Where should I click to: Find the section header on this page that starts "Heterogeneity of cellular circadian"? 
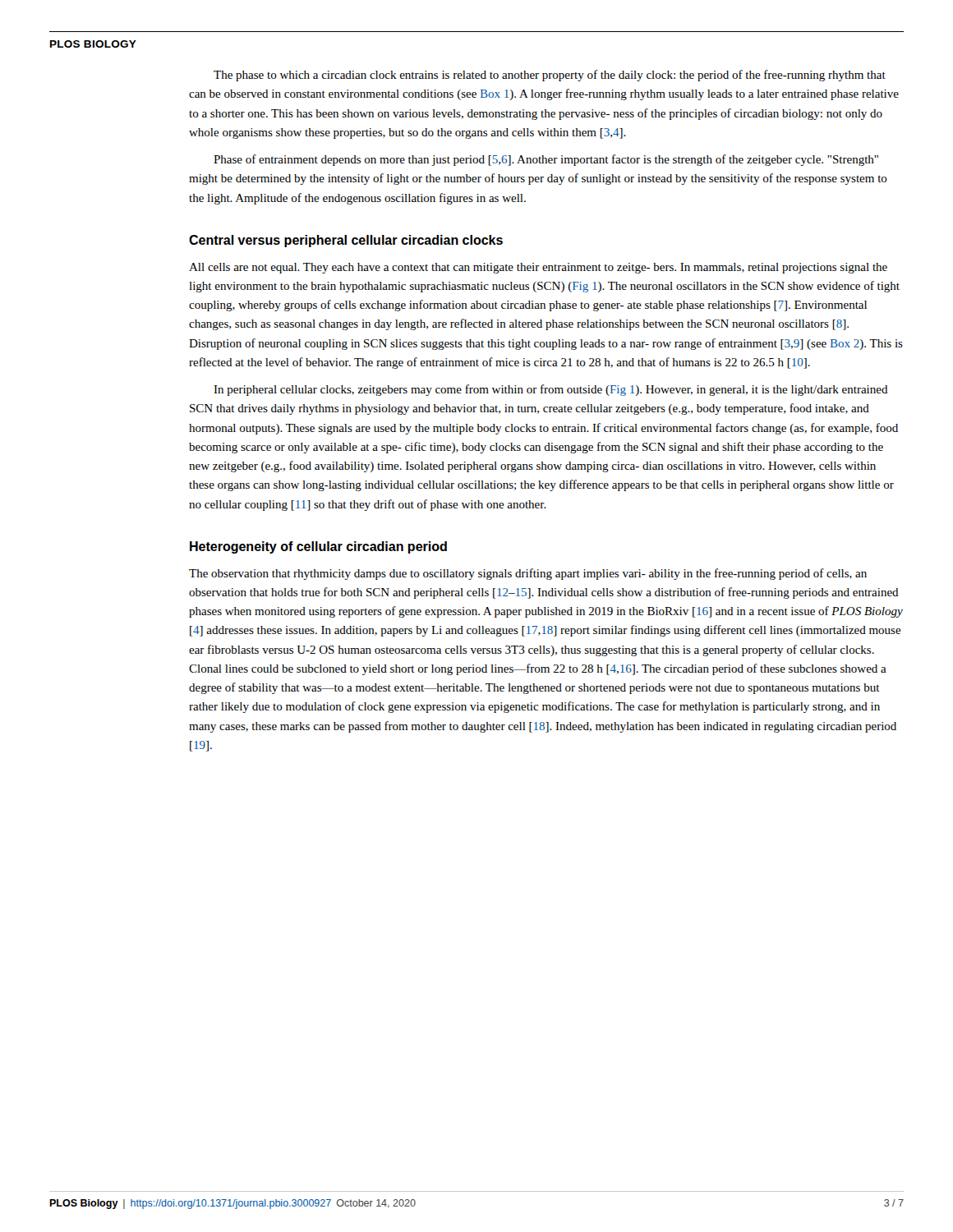(x=318, y=546)
